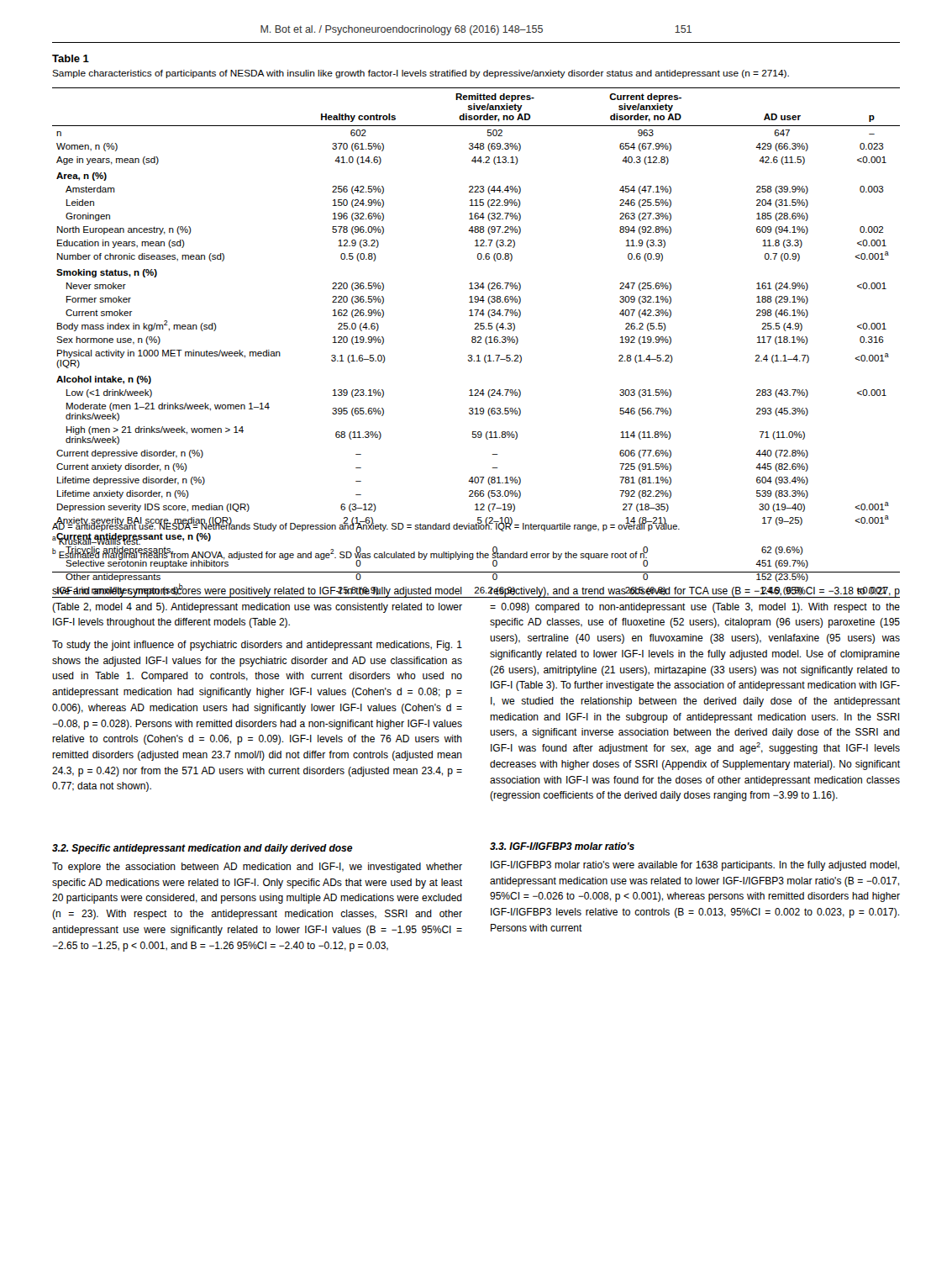952x1261 pixels.
Task: Click on the passage starting "3.2. Specific antidepressant medication"
Action: point(202,848)
